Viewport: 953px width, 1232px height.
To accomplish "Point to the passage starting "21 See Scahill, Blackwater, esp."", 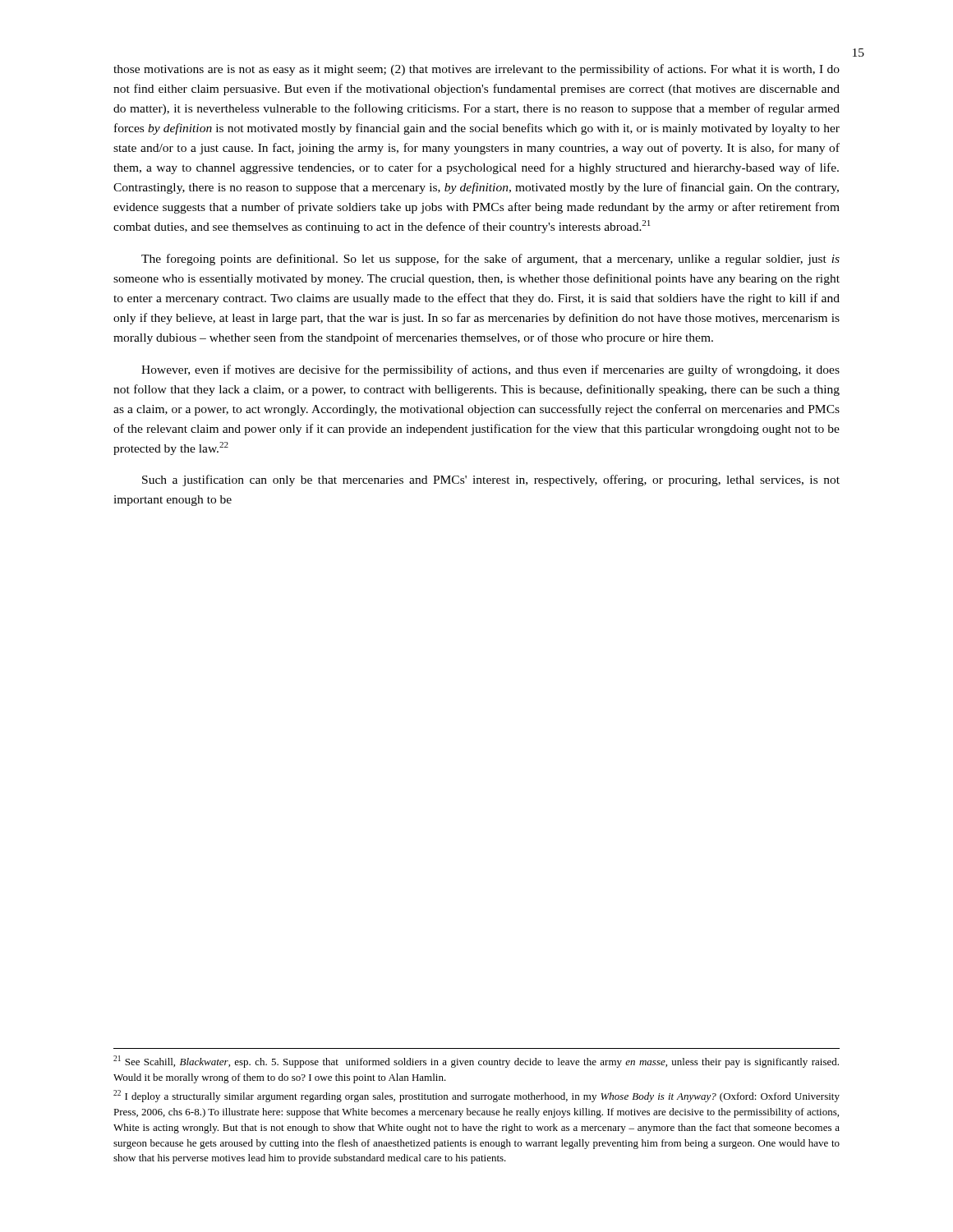I will (x=476, y=1069).
